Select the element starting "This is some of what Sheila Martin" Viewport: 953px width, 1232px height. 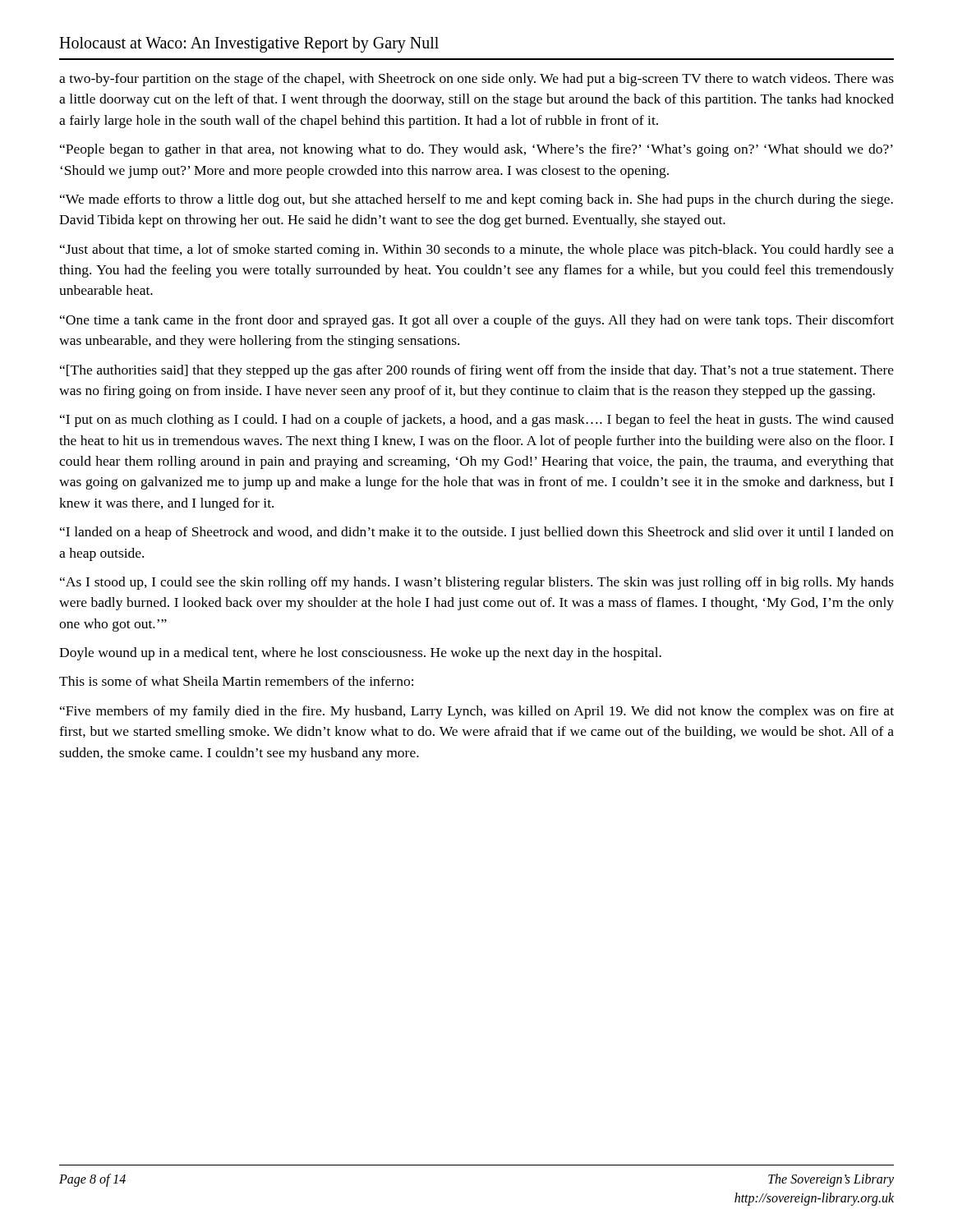point(237,681)
